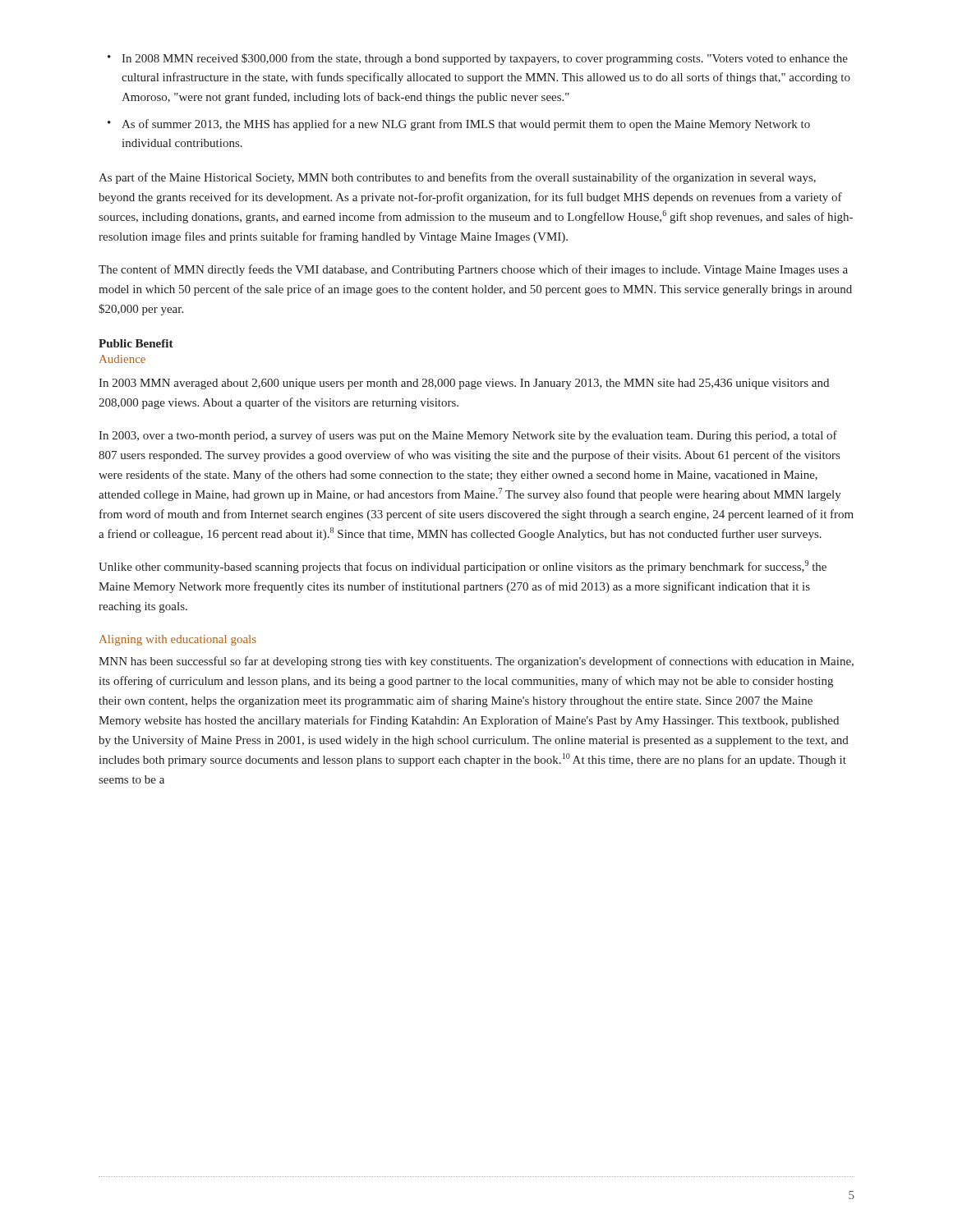Locate the block of text that opens with "In 2003 MMN averaged about 2,600 unique users"
Viewport: 953px width, 1232px height.
pyautogui.click(x=464, y=393)
